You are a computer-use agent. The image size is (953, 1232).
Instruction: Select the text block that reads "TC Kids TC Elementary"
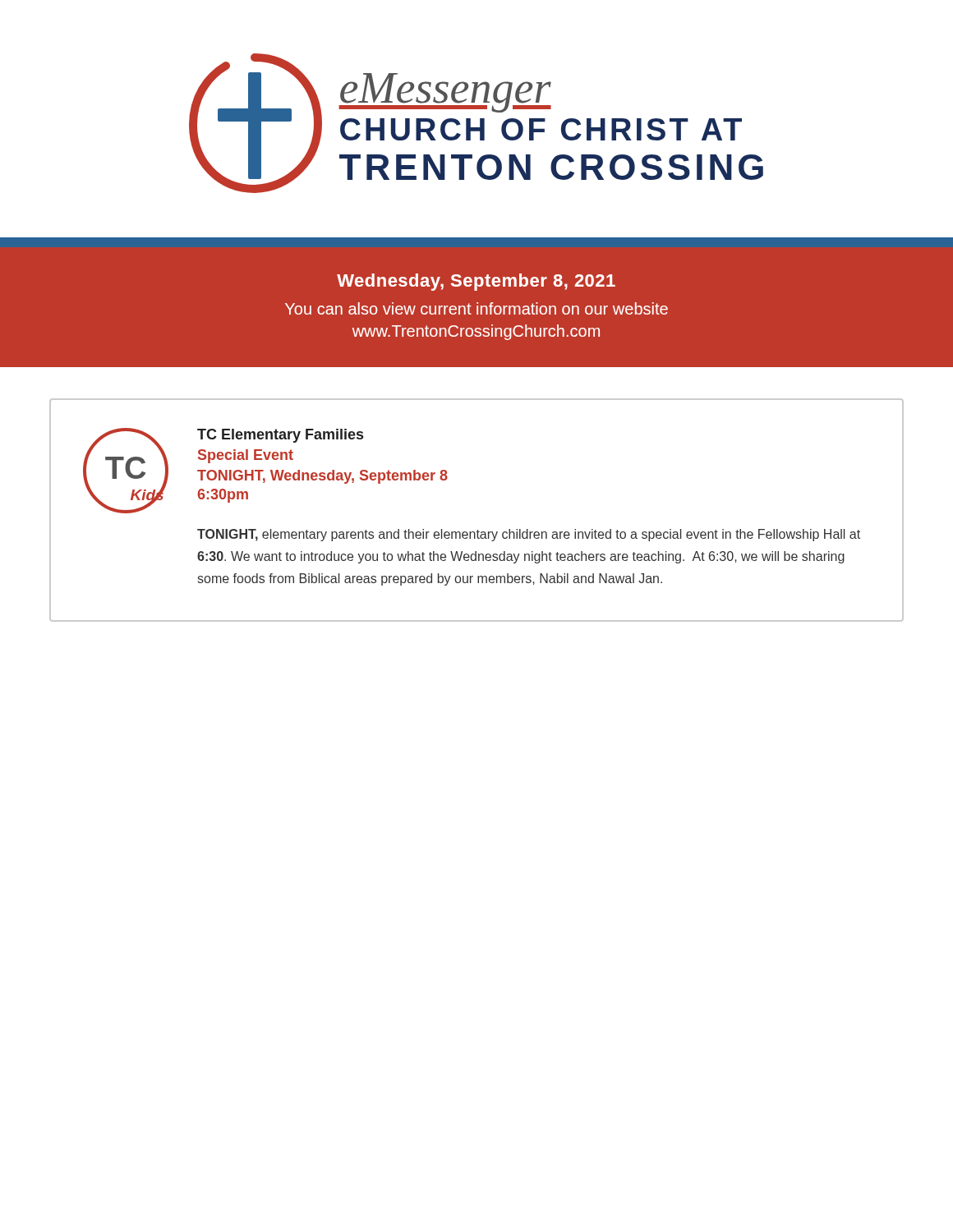[x=265, y=471]
